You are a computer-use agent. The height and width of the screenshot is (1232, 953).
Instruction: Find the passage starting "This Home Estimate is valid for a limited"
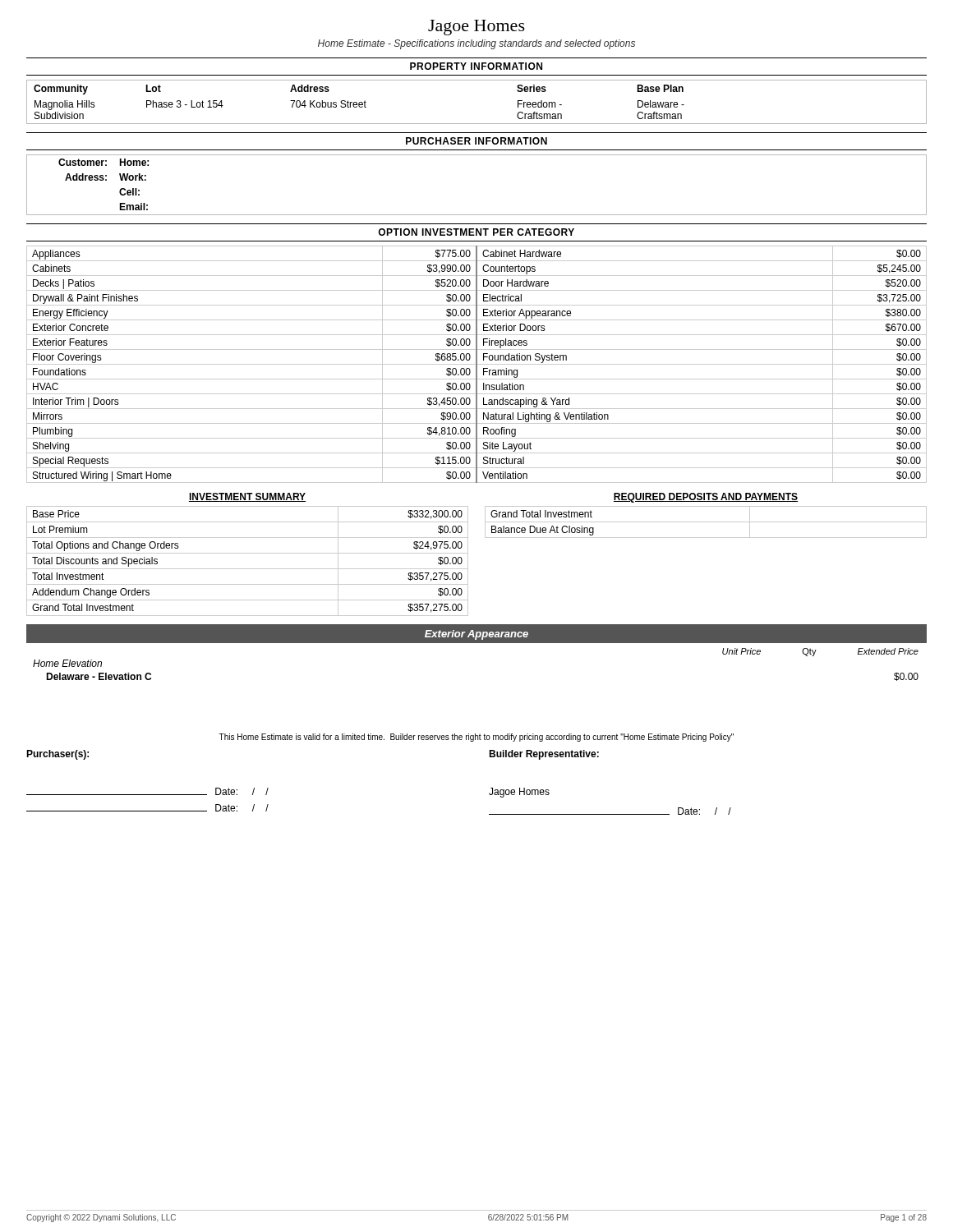tap(476, 737)
